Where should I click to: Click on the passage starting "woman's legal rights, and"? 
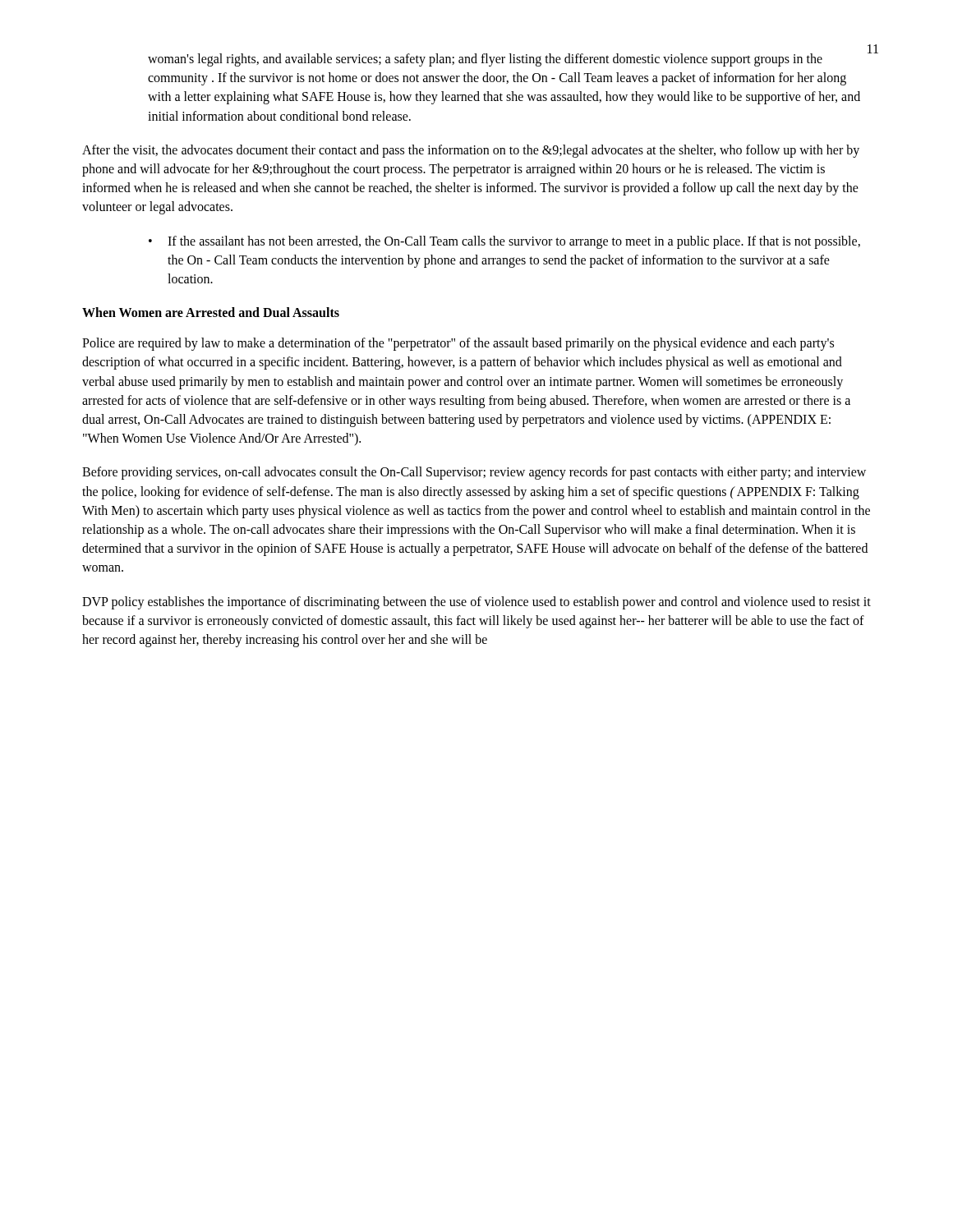coord(504,87)
